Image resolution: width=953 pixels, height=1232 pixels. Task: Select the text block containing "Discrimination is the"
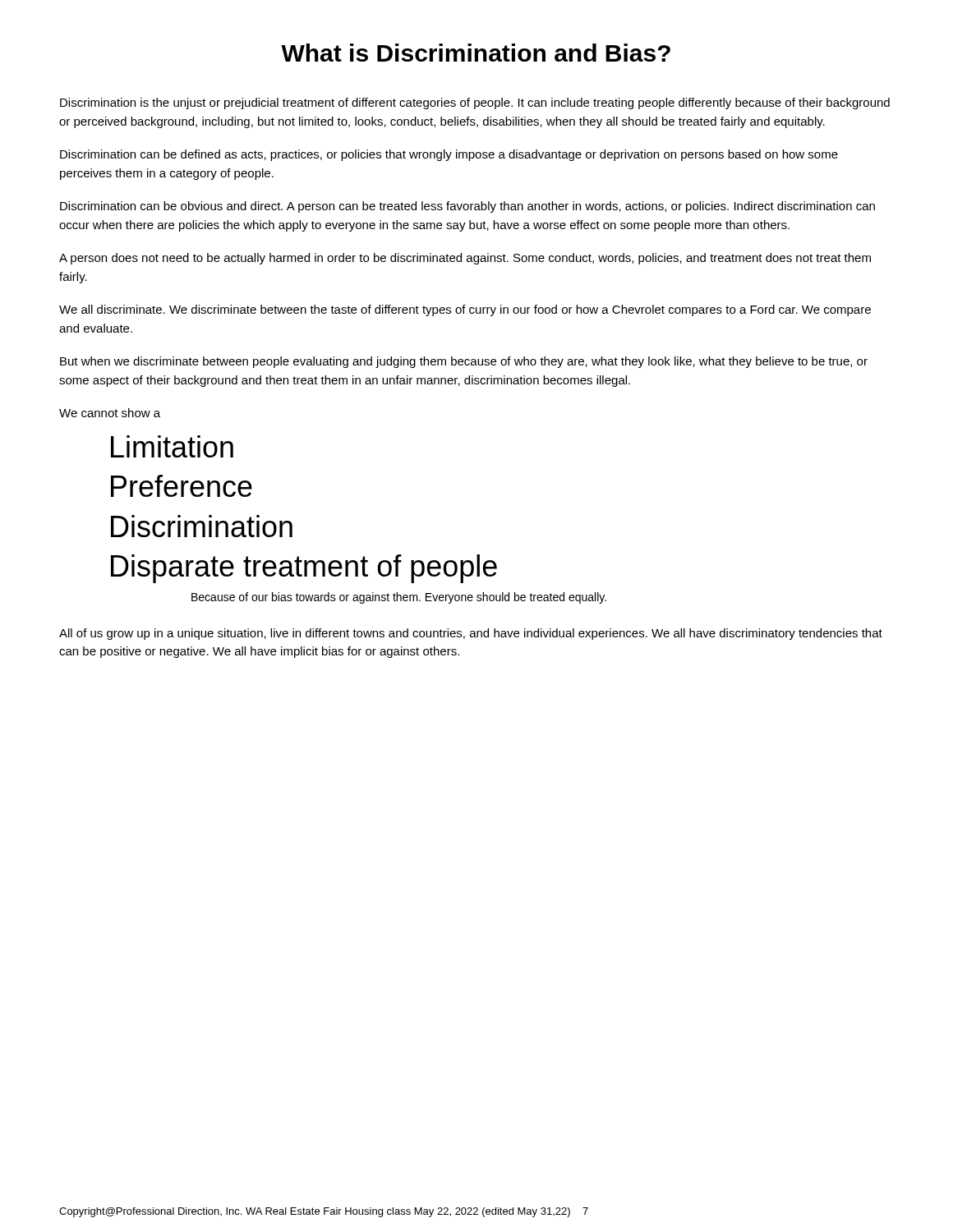[475, 111]
